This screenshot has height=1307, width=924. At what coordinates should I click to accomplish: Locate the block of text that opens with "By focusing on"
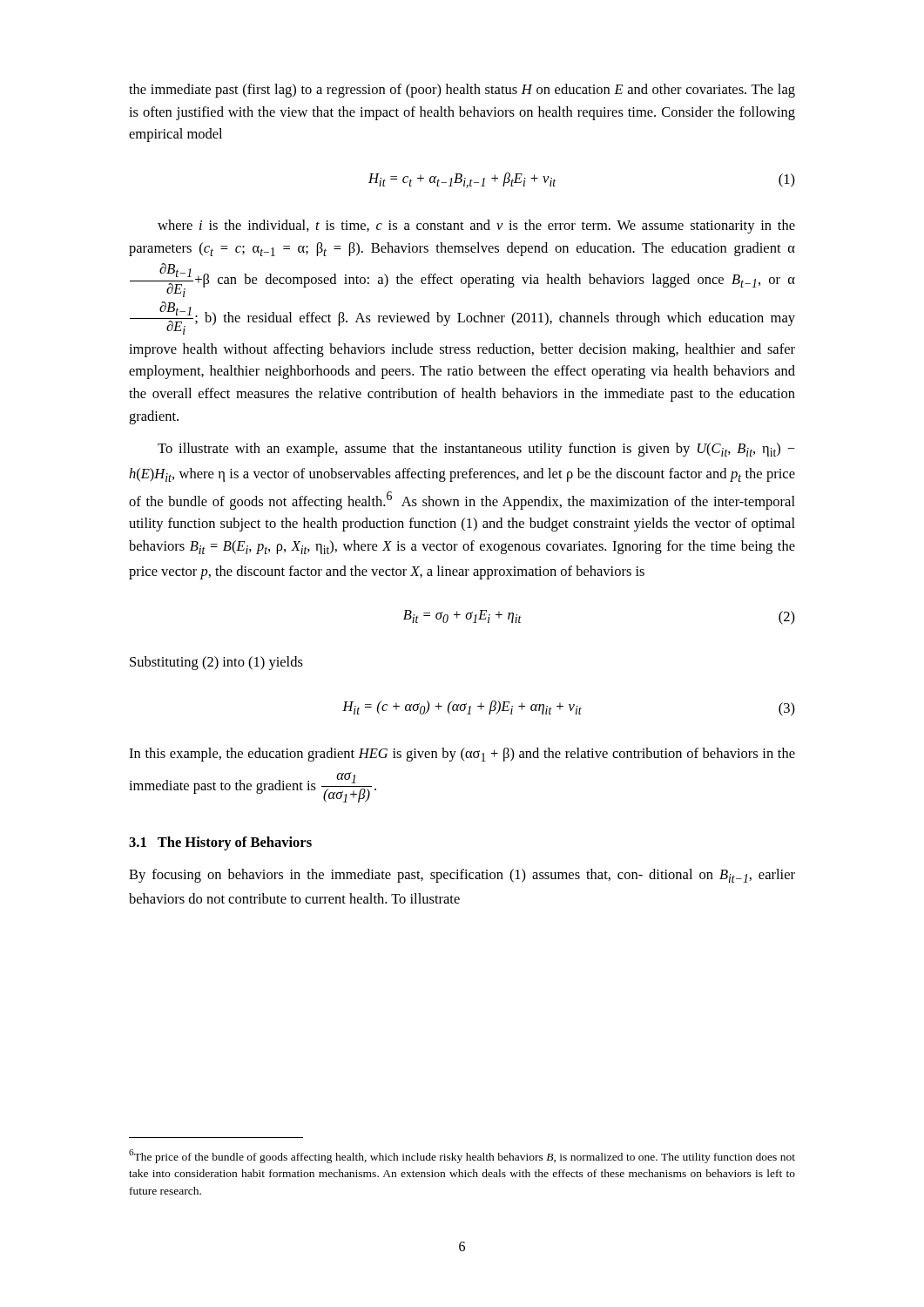tap(462, 887)
